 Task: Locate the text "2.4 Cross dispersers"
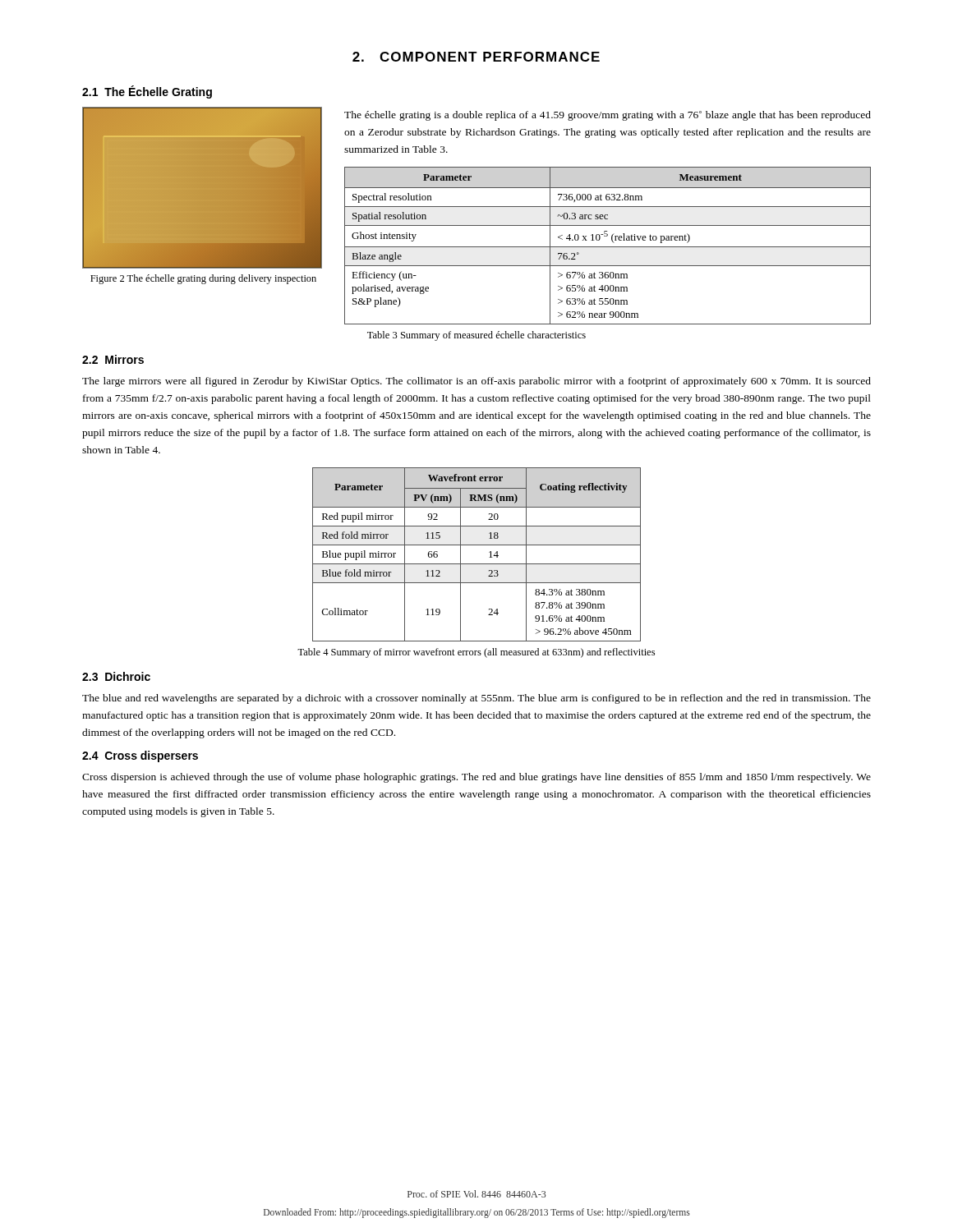point(140,756)
